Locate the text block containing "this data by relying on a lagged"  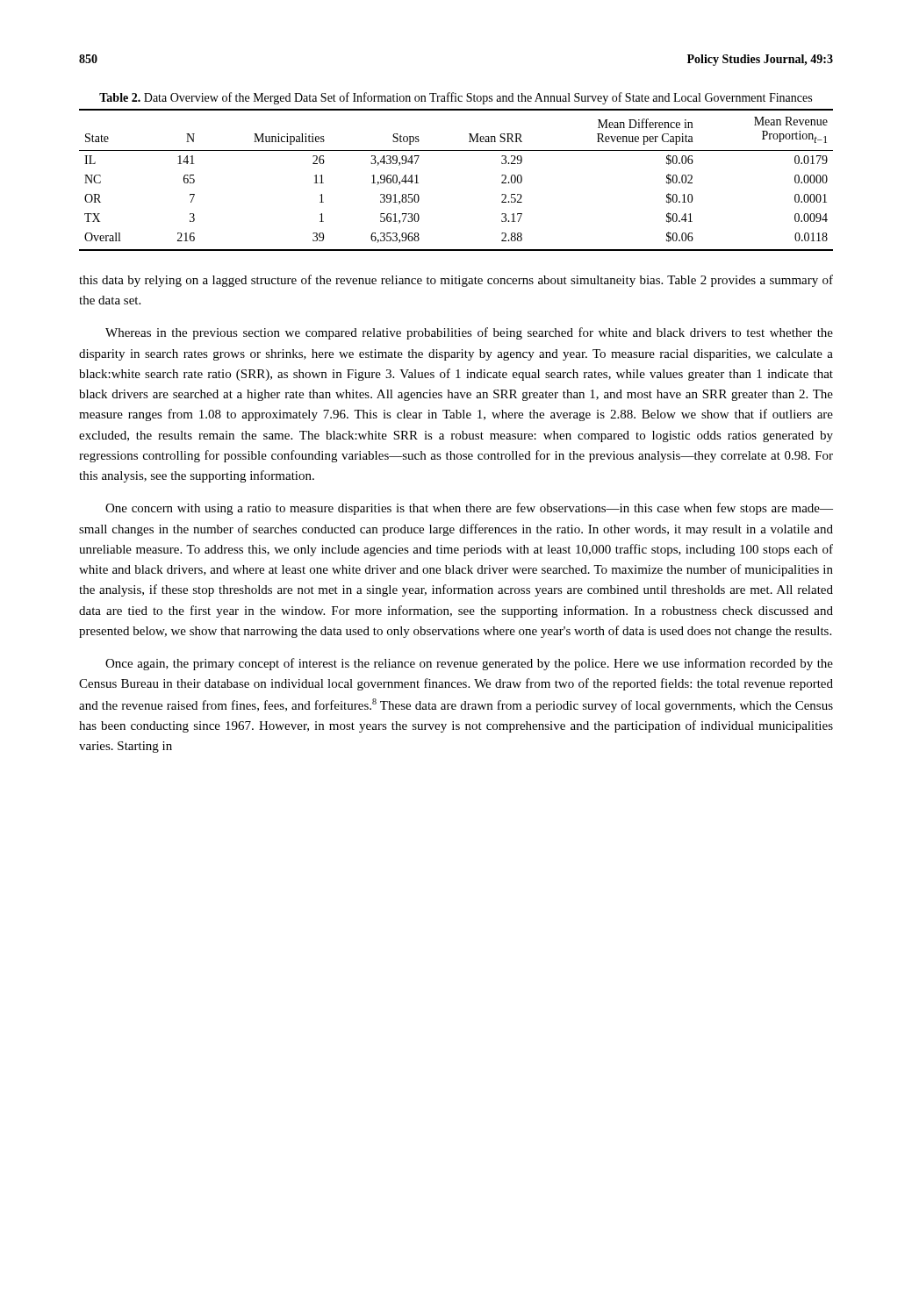tap(456, 290)
